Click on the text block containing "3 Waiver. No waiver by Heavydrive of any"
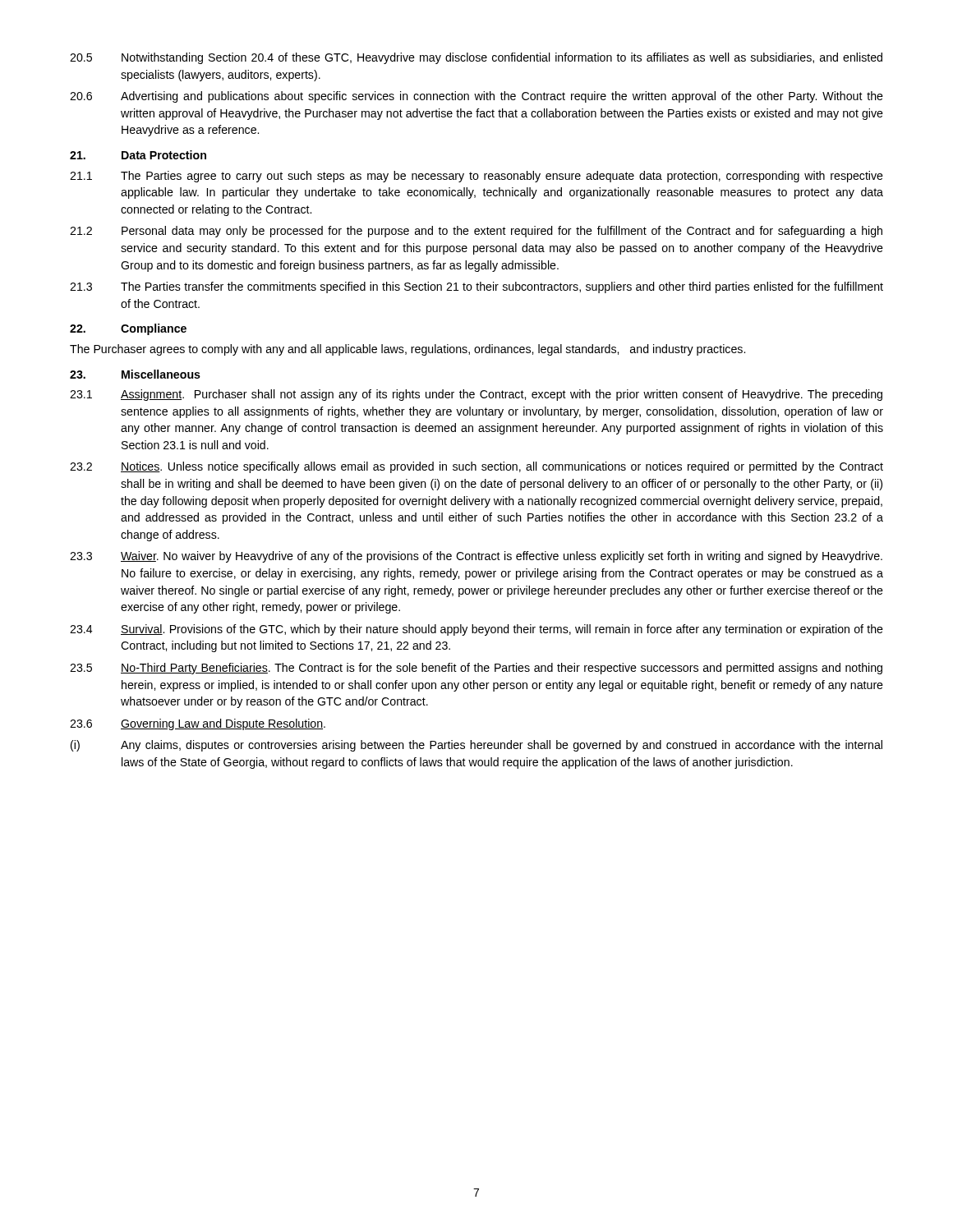Viewport: 953px width, 1232px height. (476, 582)
